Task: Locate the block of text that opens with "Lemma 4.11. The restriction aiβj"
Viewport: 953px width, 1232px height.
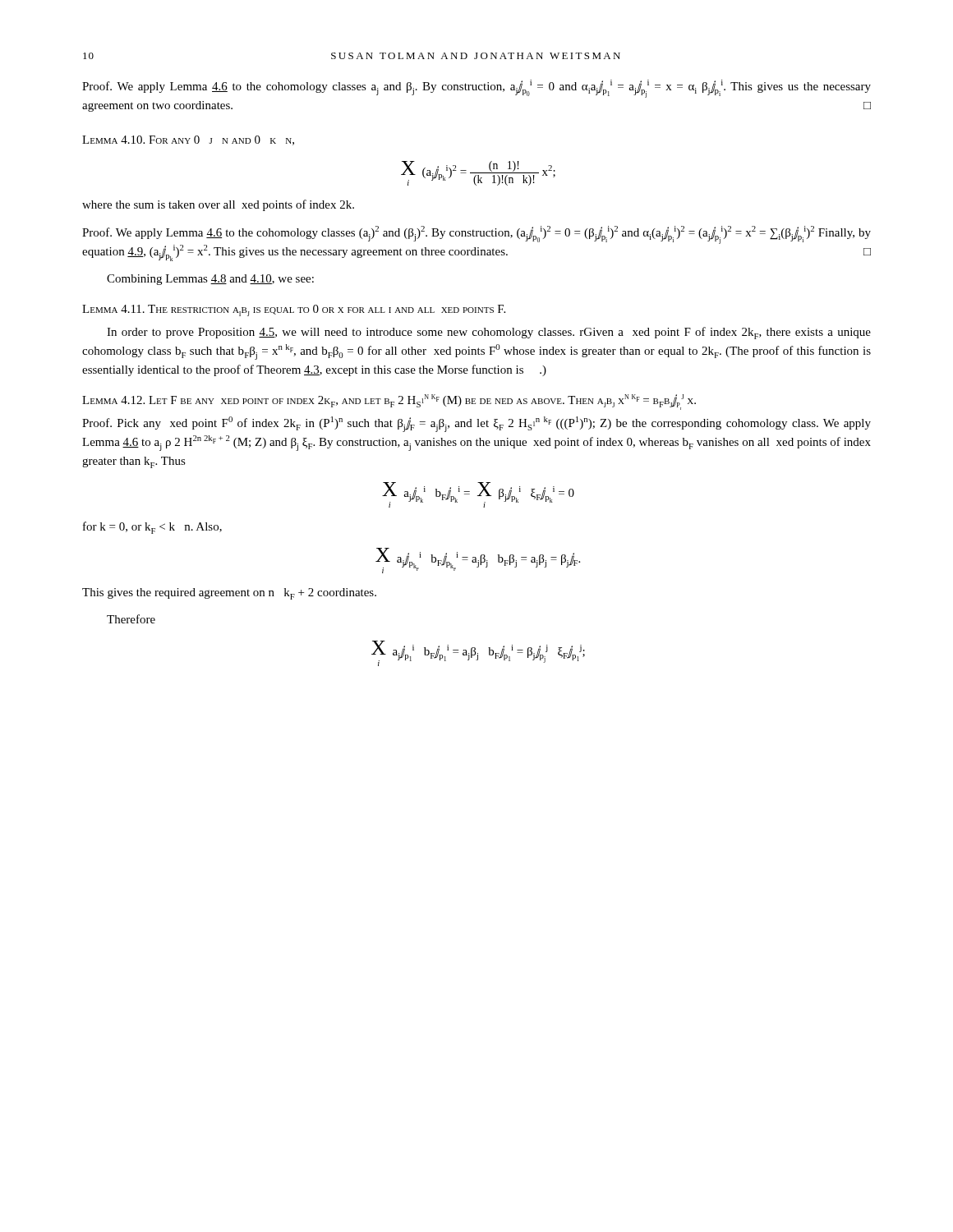Action: 476,310
